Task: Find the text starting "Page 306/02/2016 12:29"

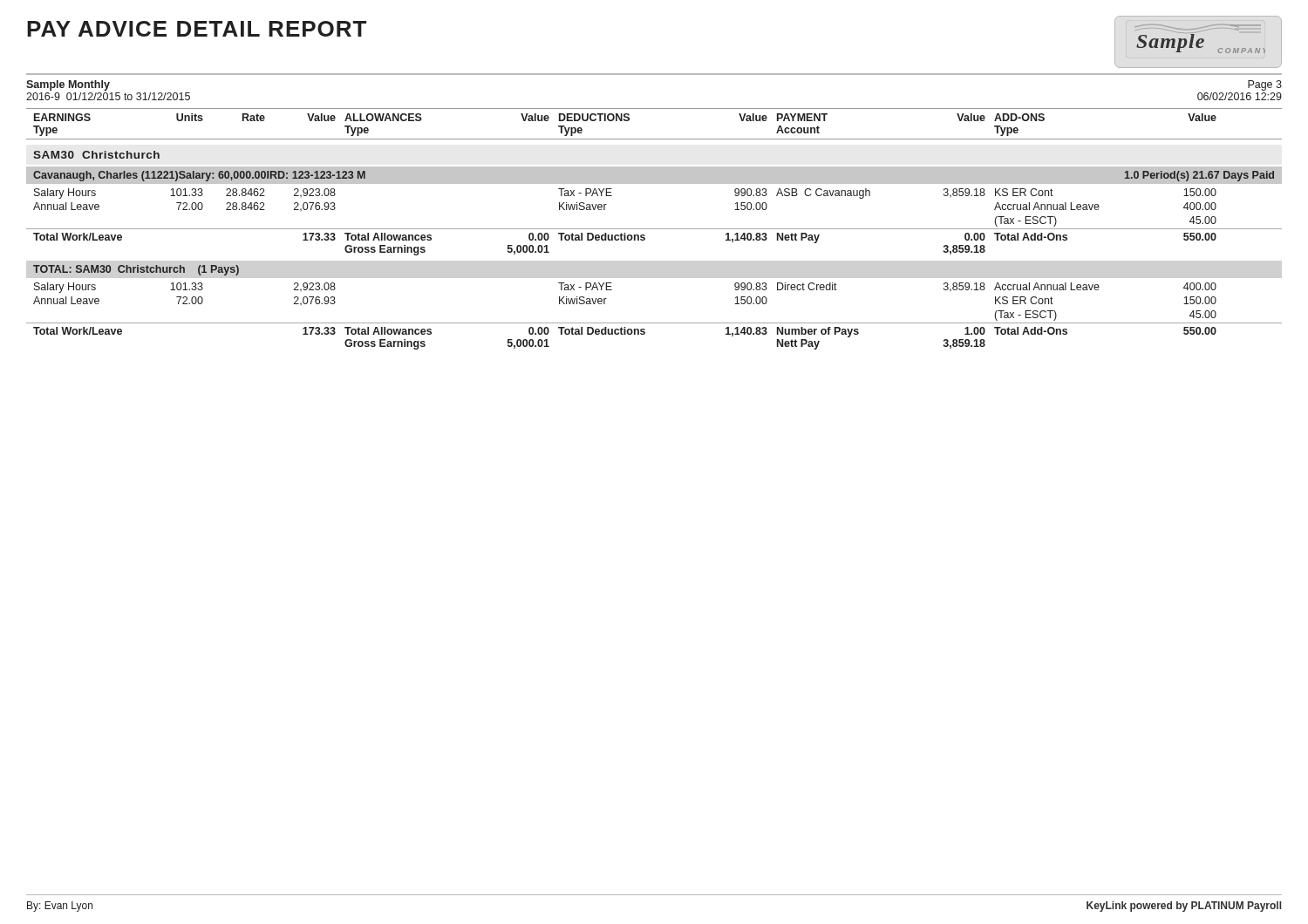Action: pyautogui.click(x=1239, y=91)
